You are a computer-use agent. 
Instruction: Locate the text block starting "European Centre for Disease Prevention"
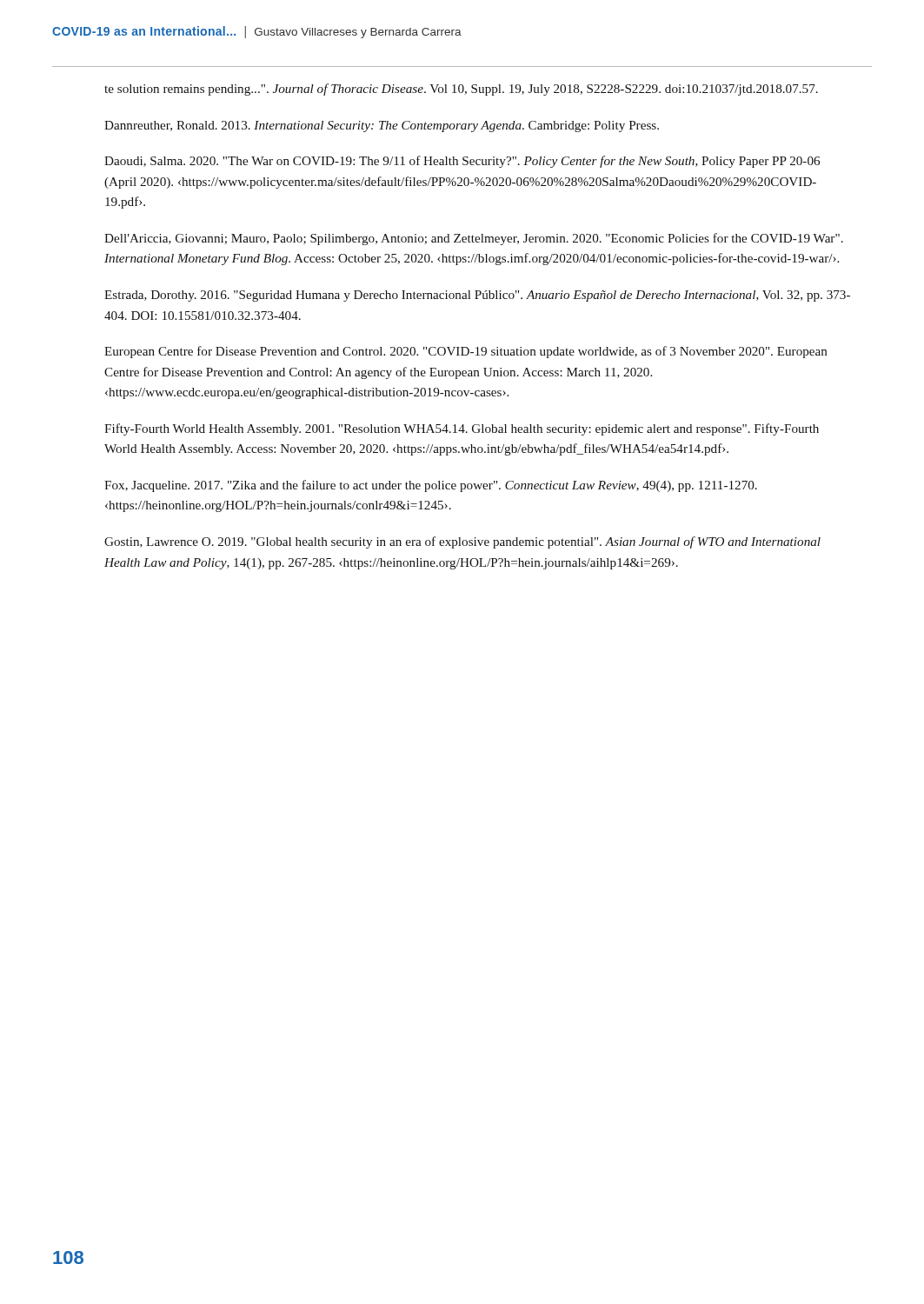pyautogui.click(x=479, y=372)
